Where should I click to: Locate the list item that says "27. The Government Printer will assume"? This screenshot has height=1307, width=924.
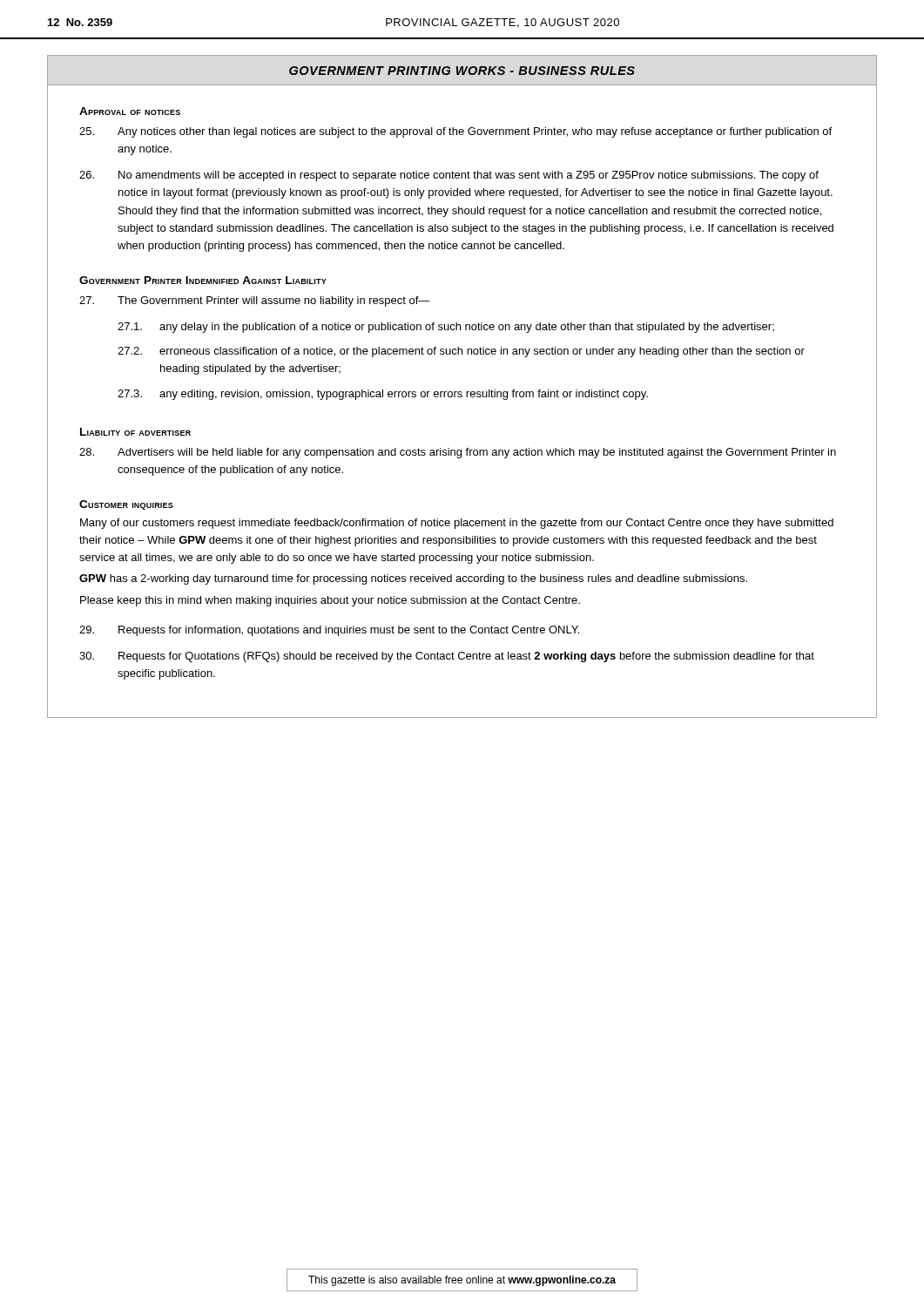(255, 301)
